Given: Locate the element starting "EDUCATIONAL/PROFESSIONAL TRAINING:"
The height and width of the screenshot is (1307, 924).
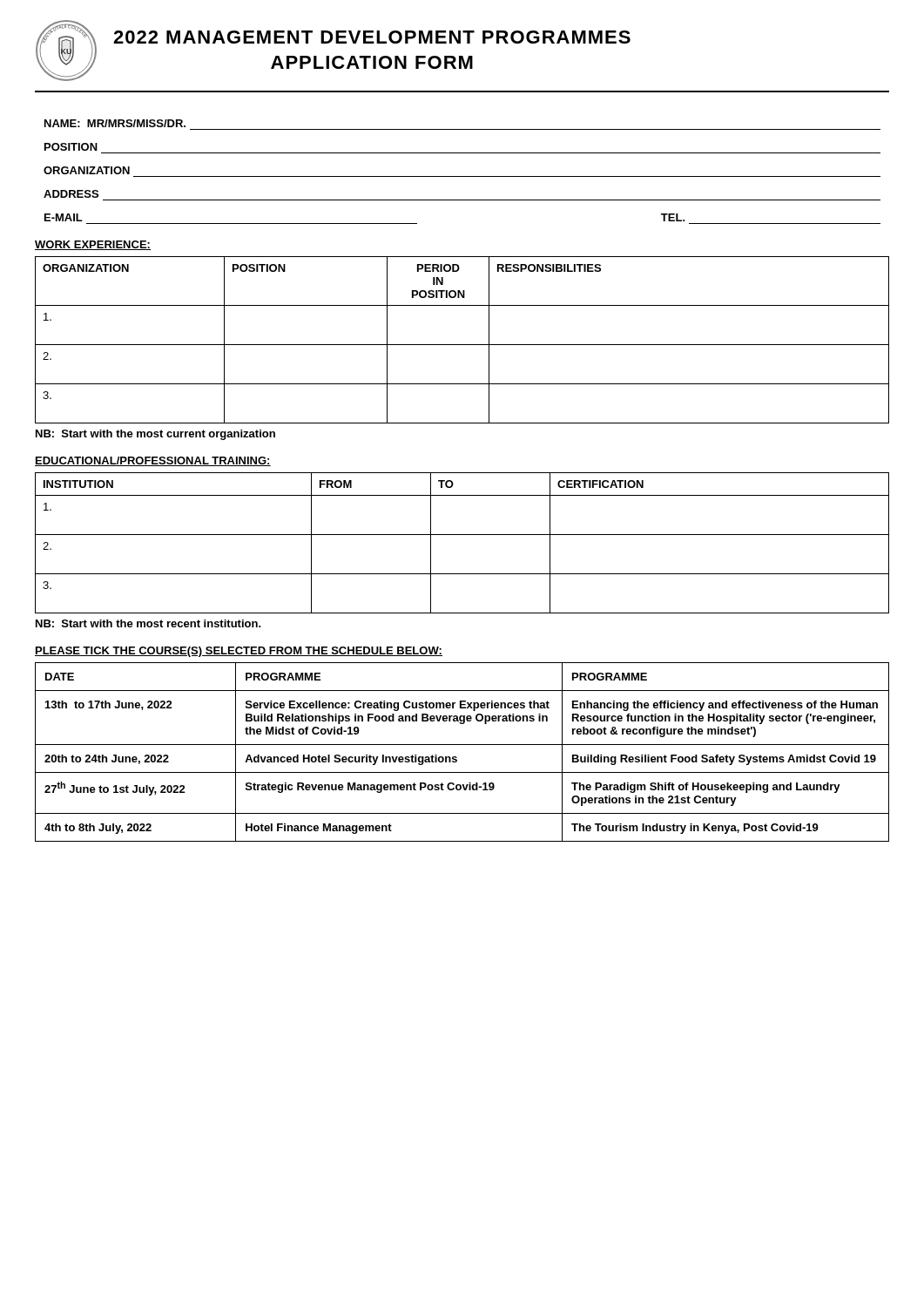Looking at the screenshot, I should (153, 460).
